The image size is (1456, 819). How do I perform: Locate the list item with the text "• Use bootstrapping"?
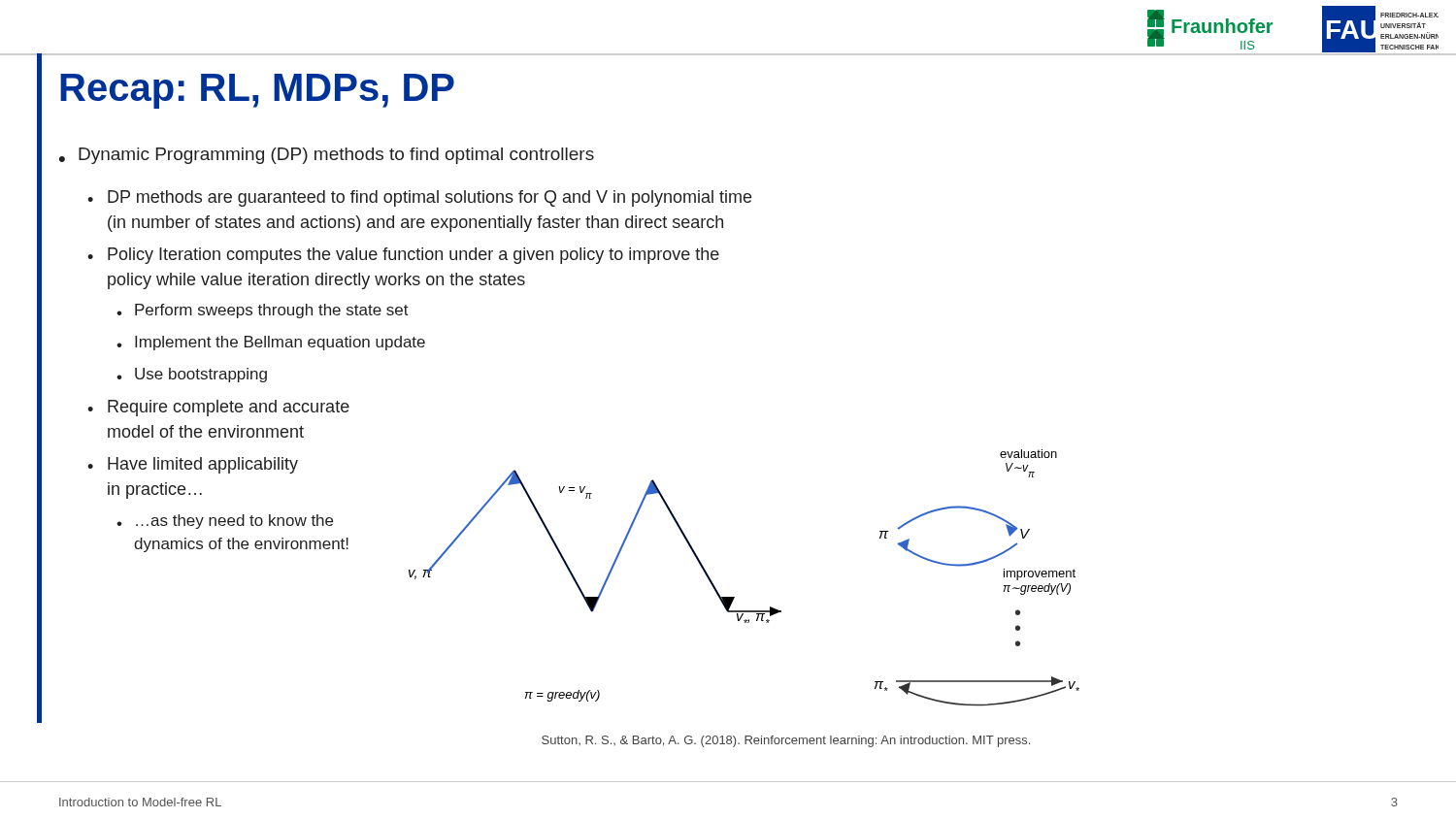pyautogui.click(x=192, y=376)
